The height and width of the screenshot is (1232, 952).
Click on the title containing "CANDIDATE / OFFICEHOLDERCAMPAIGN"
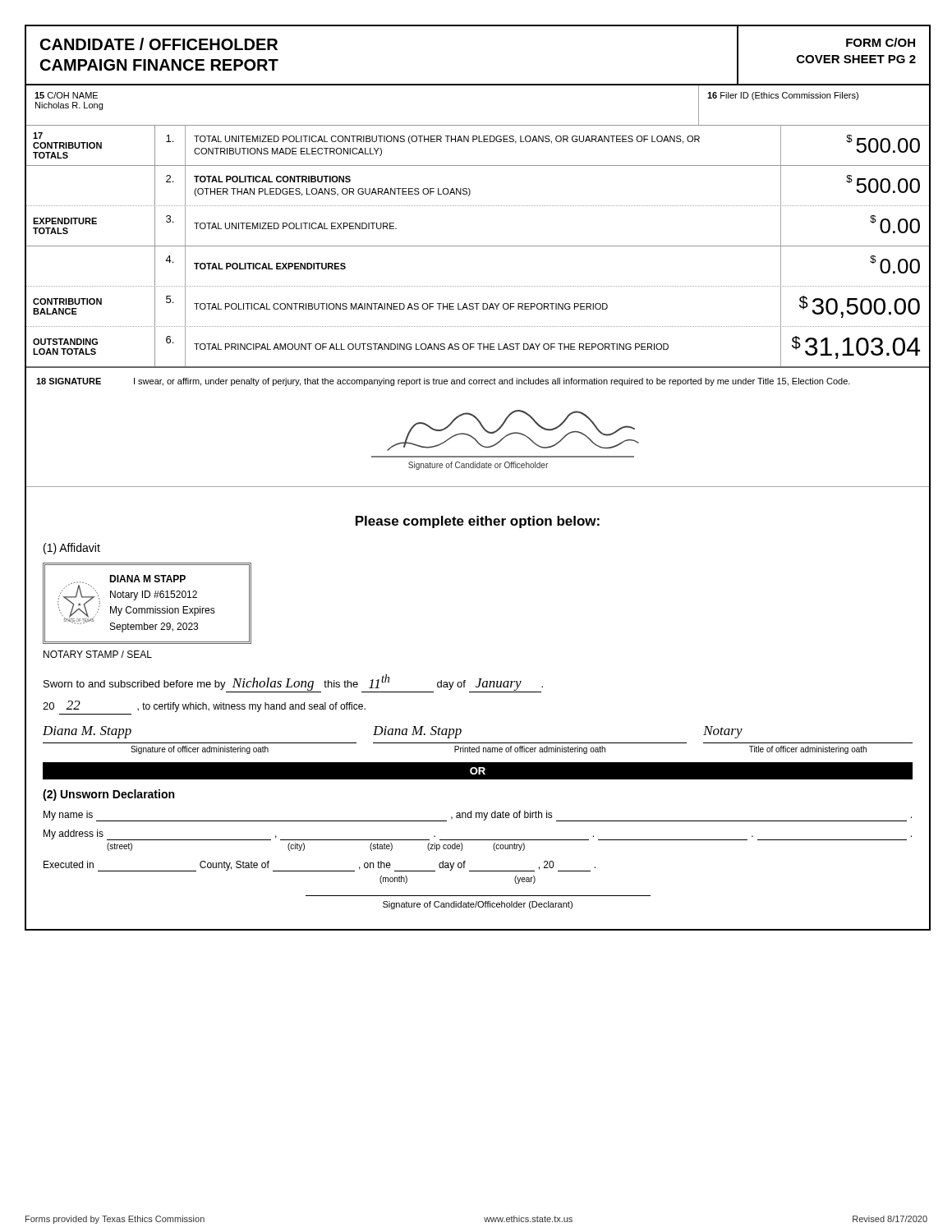tap(478, 55)
